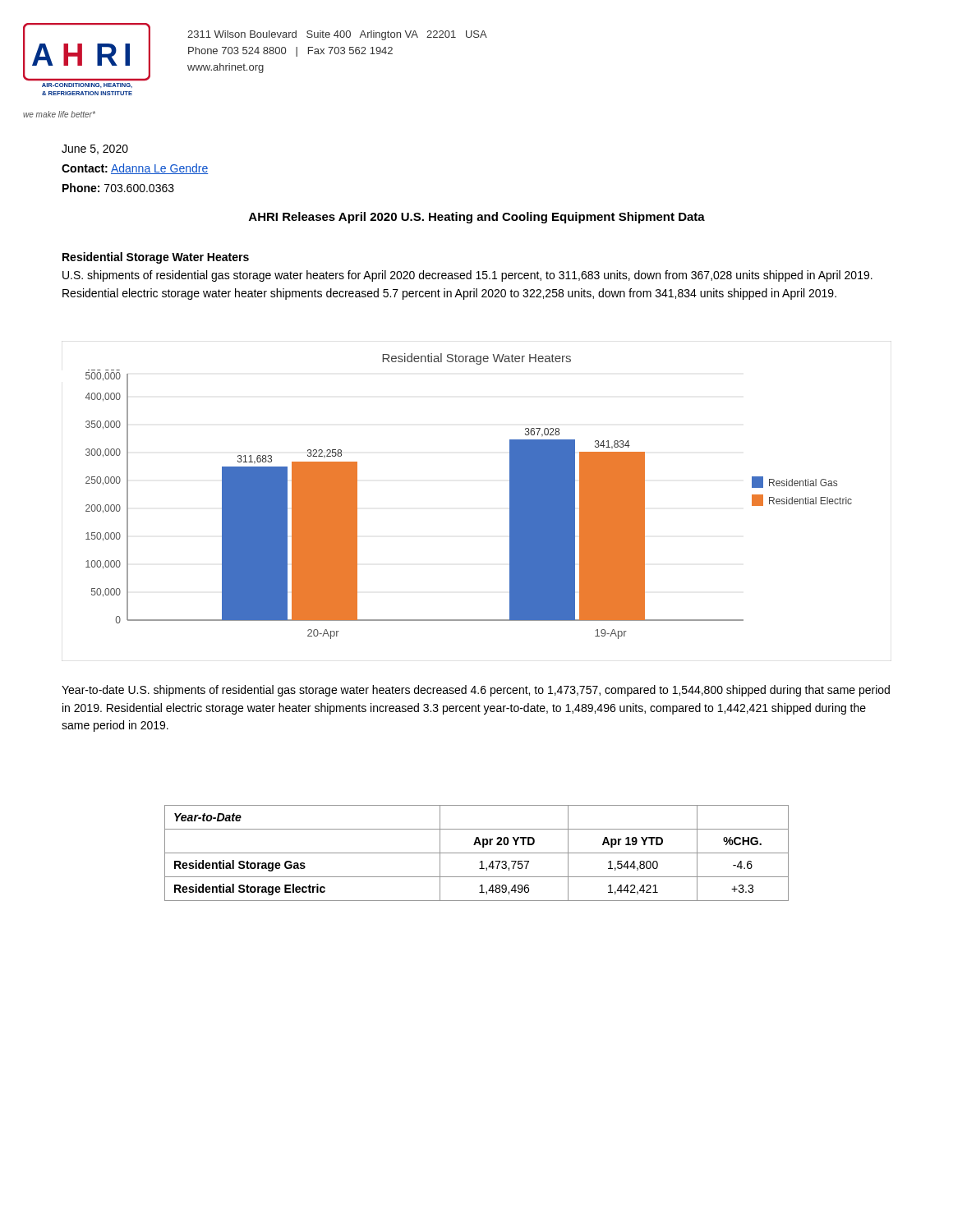Find the element starting "June 5, 2020 Contact: Adanna Le Gendre"
The image size is (953, 1232).
tap(135, 168)
